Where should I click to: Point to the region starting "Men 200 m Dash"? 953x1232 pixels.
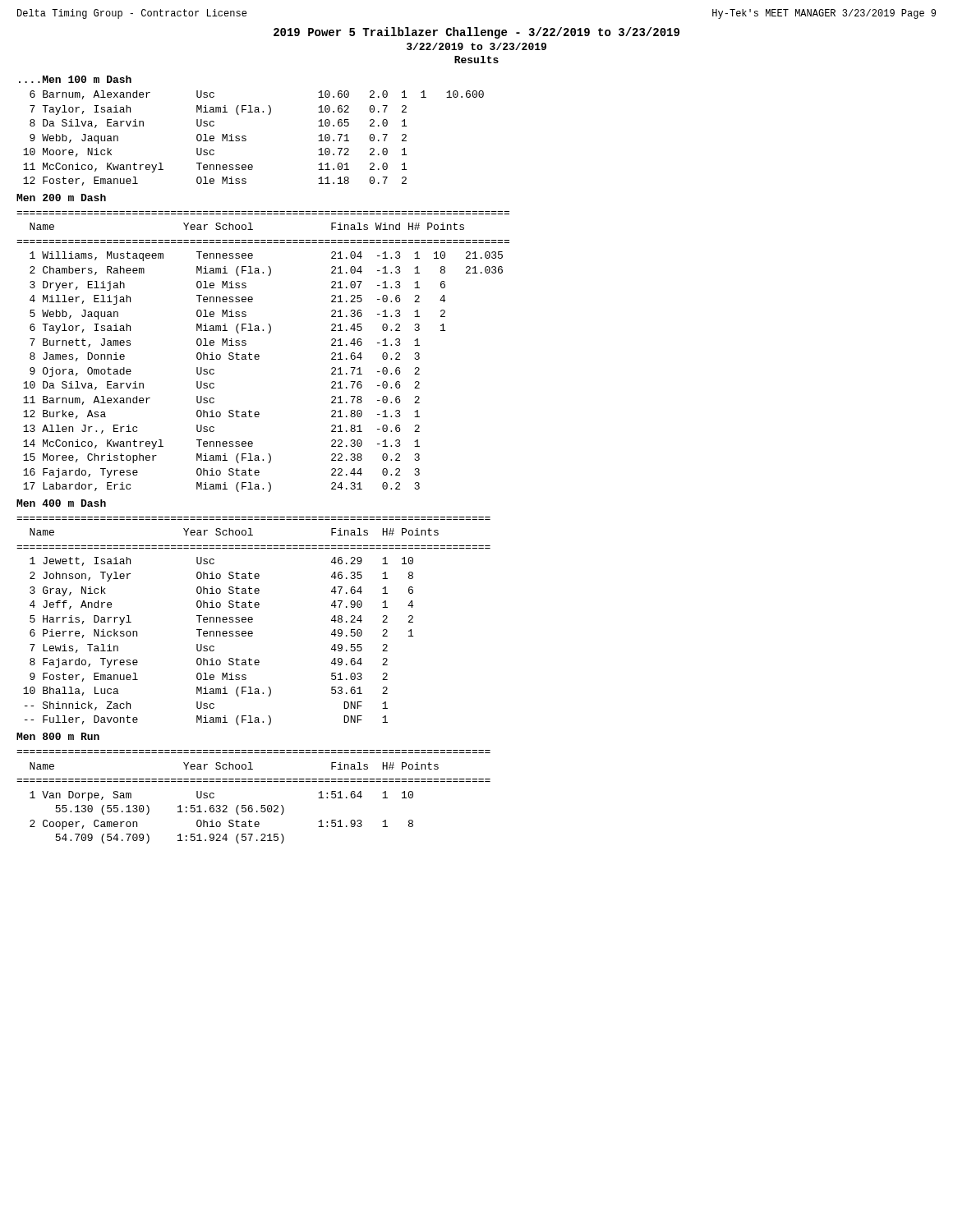pos(61,198)
